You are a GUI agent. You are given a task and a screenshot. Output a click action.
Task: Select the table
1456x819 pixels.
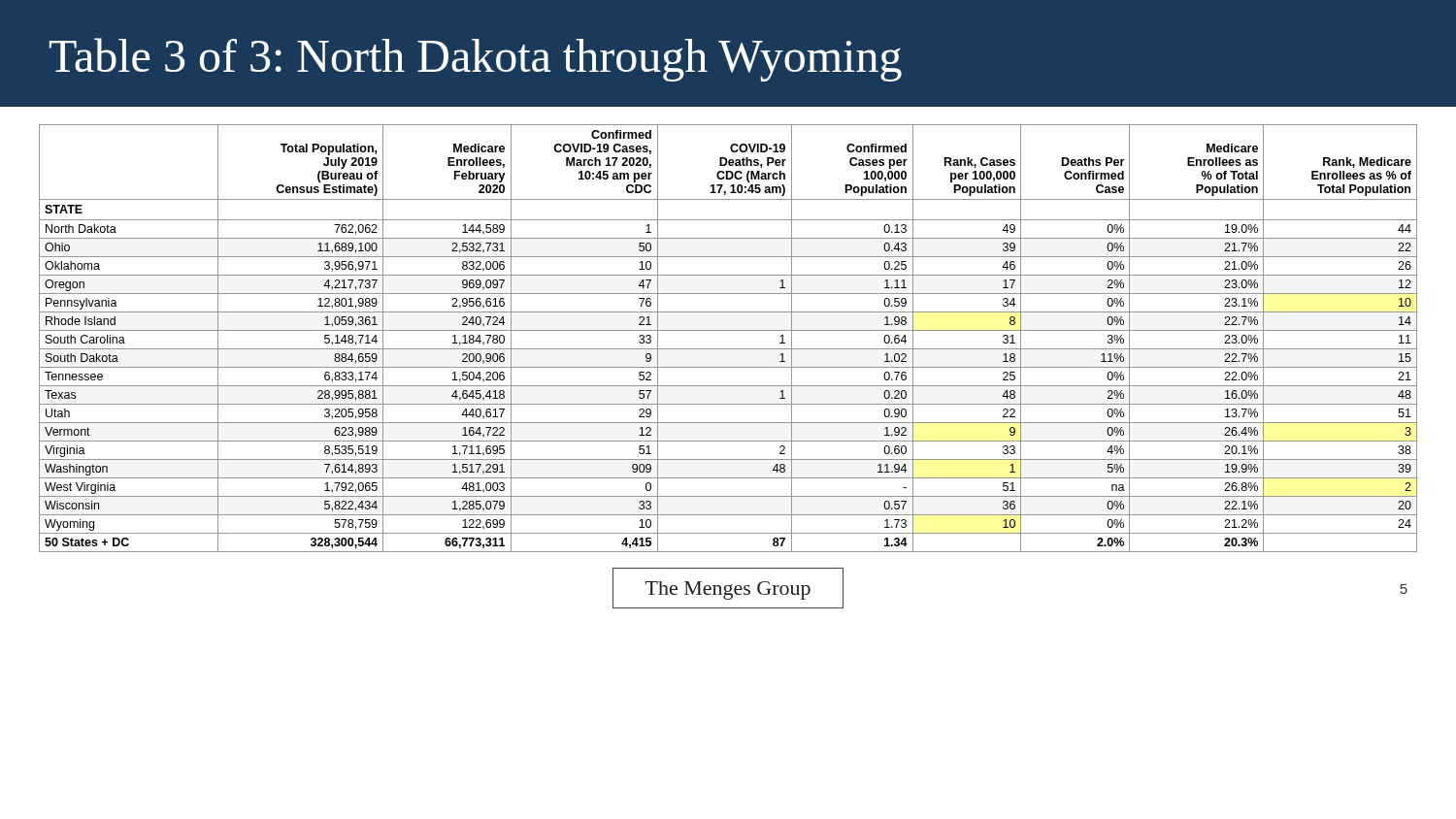click(x=728, y=338)
